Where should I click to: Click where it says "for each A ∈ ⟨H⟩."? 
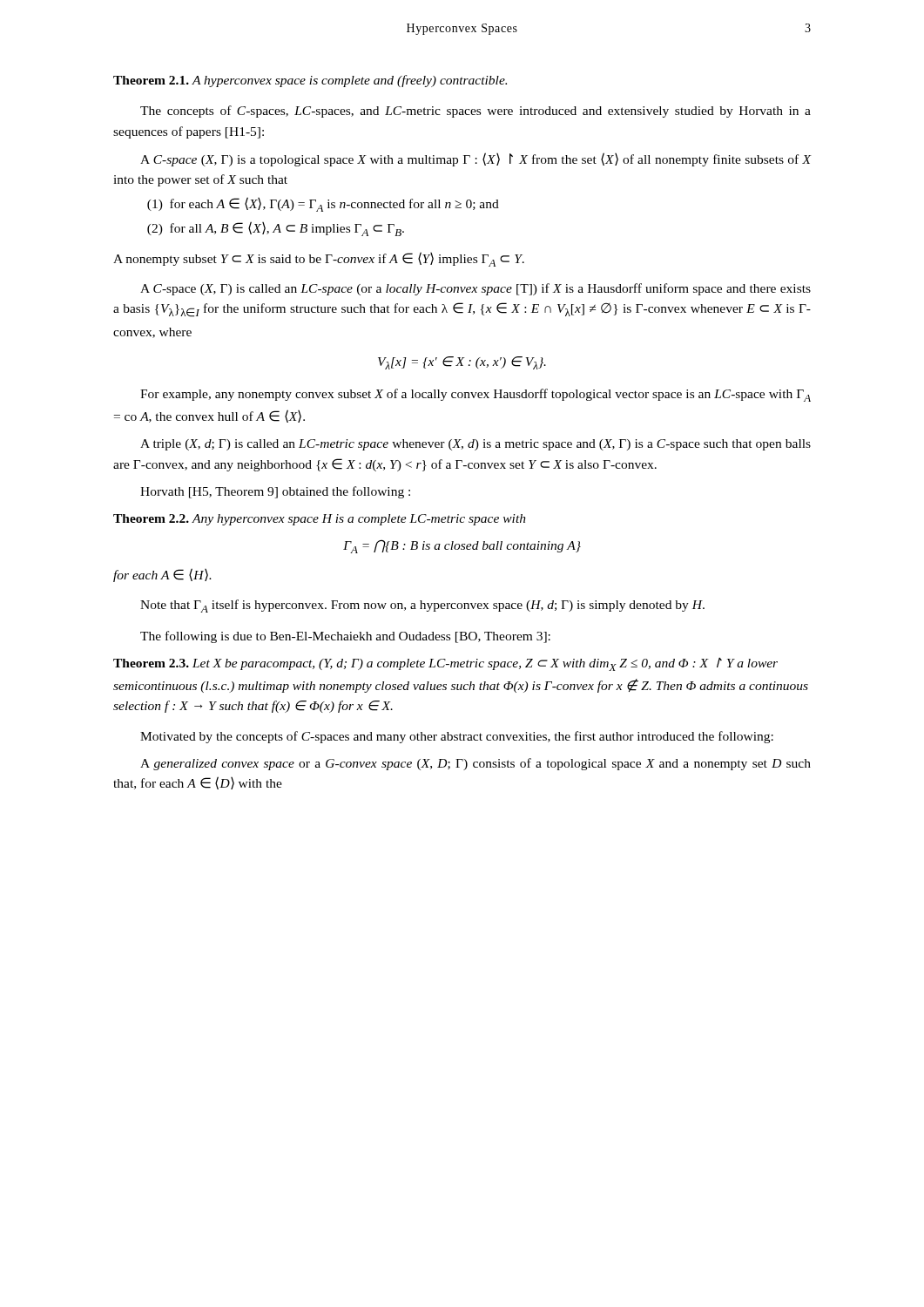[x=163, y=574]
